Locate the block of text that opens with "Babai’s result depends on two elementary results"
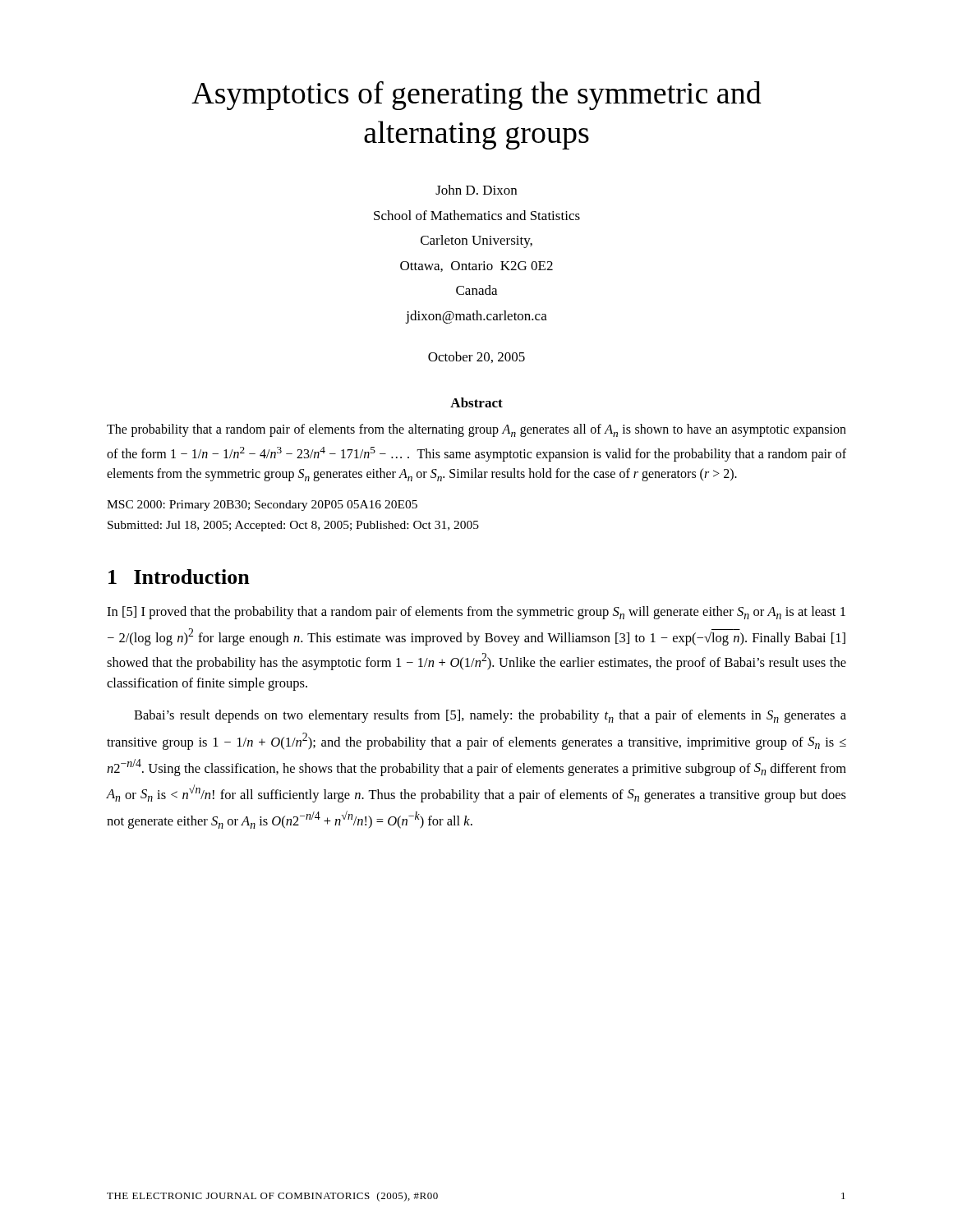This screenshot has height=1232, width=953. pos(476,769)
